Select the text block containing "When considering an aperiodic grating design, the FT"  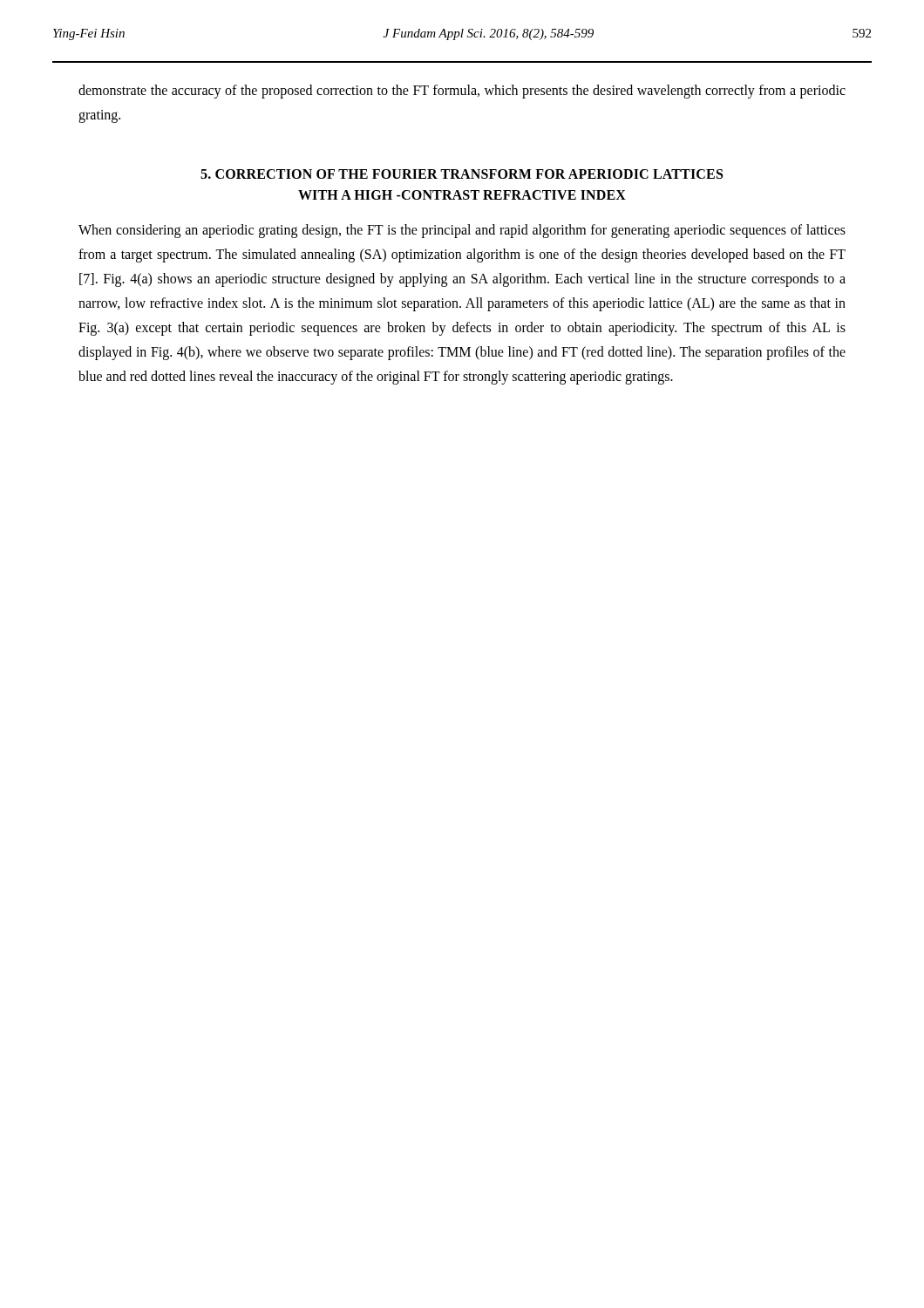[x=462, y=303]
